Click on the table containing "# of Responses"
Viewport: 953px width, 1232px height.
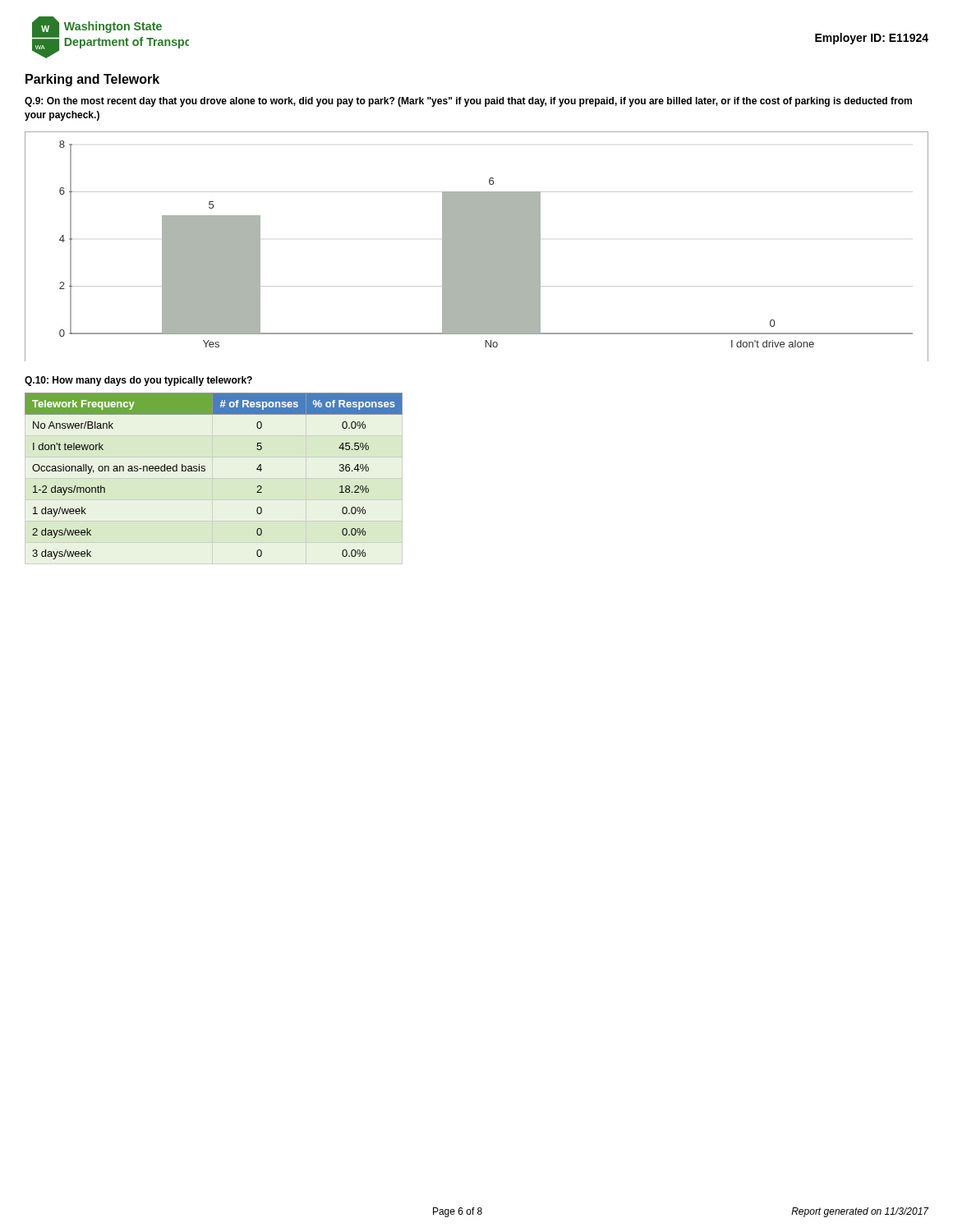pyautogui.click(x=214, y=478)
